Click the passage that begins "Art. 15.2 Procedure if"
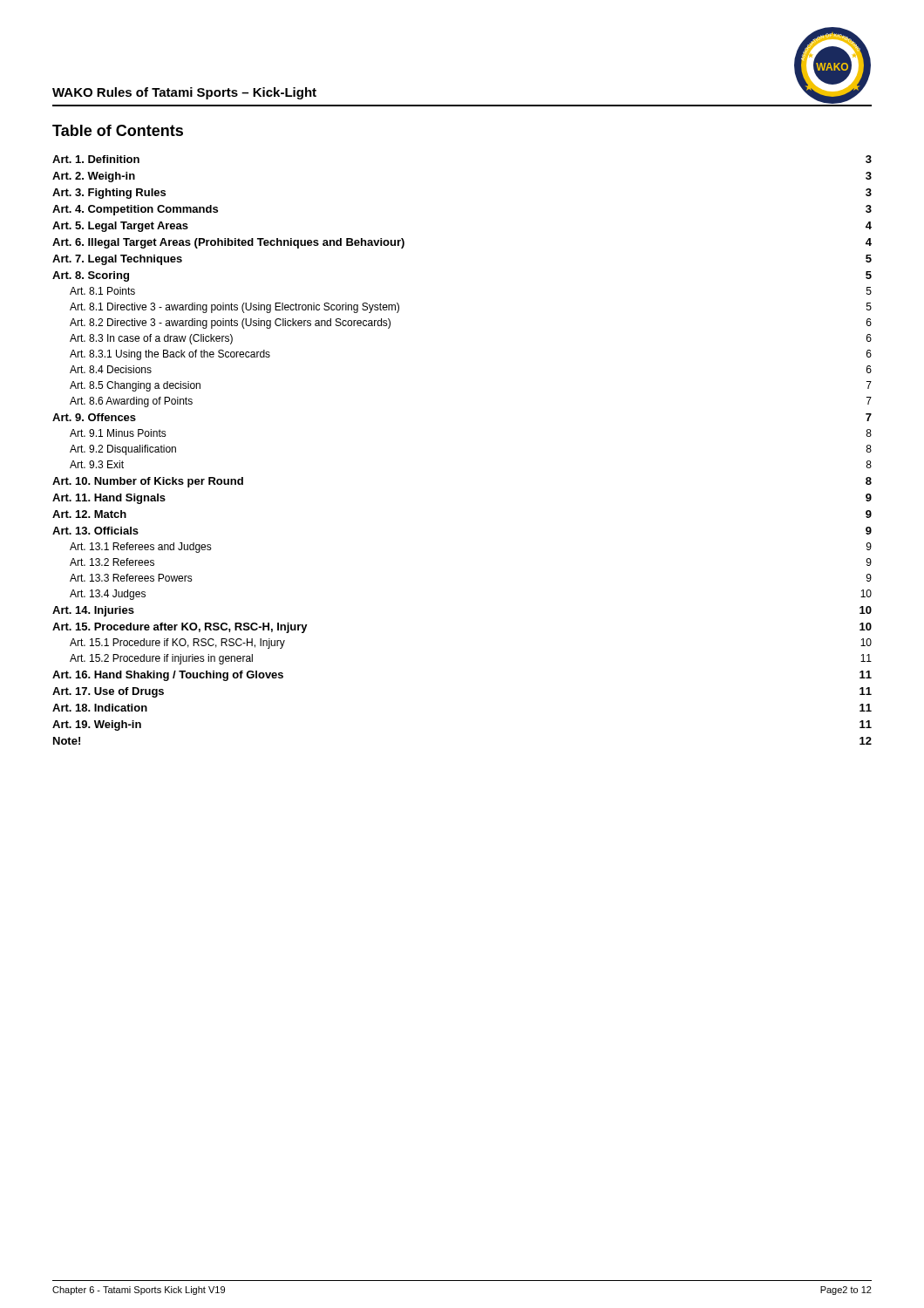The height and width of the screenshot is (1308, 924). (156, 659)
